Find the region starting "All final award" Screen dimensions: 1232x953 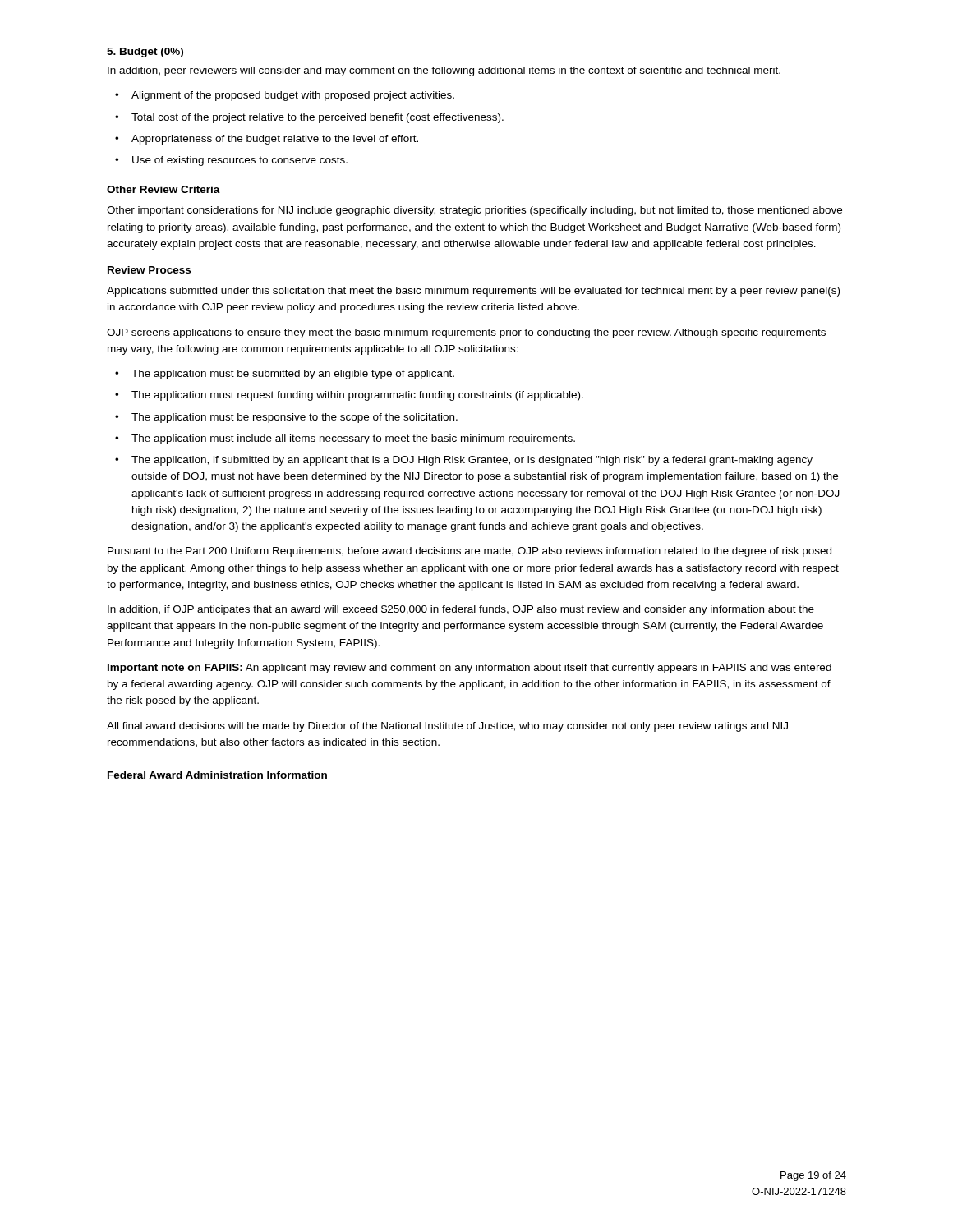(448, 734)
